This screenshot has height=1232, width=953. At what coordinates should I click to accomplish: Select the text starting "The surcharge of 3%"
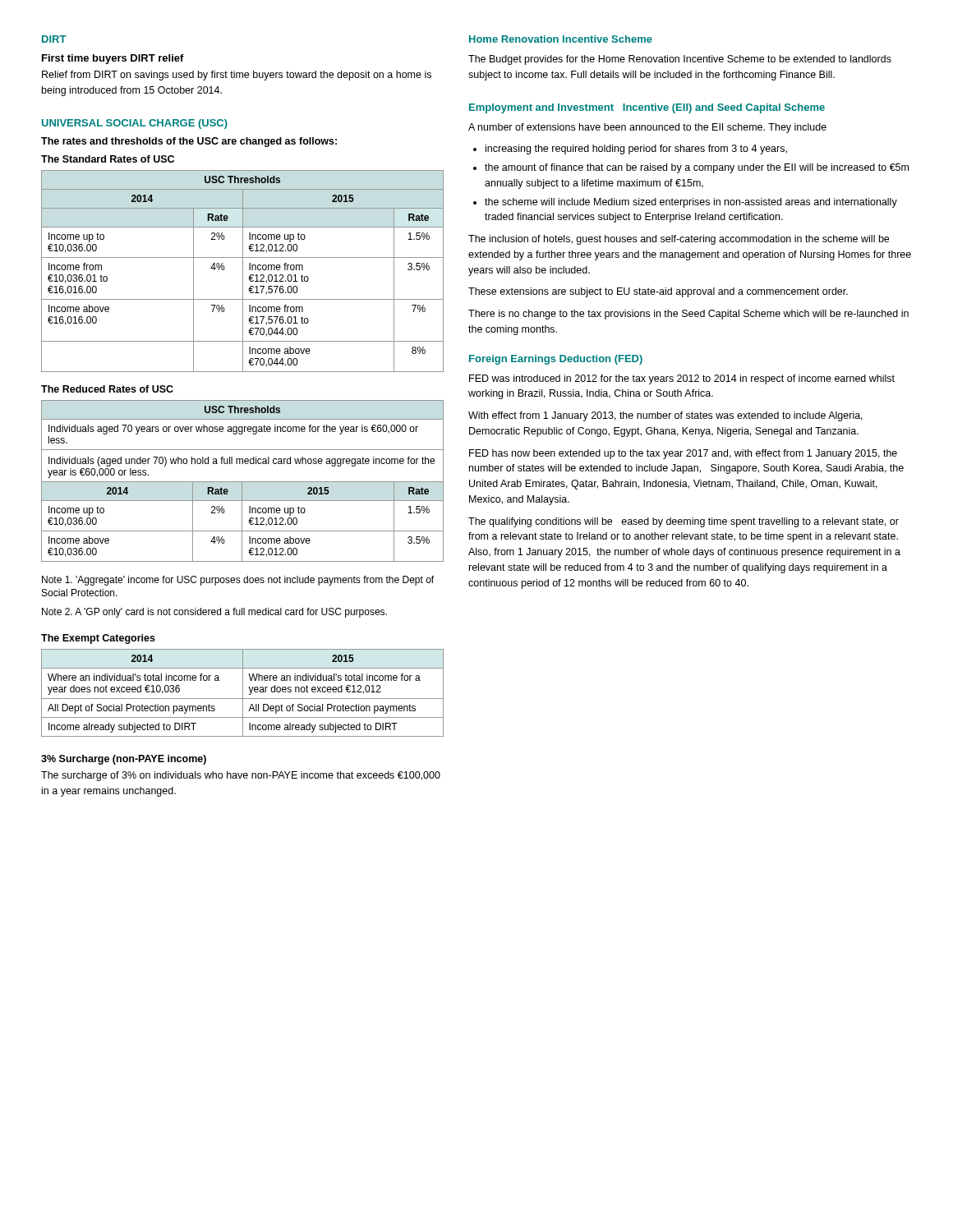[x=241, y=783]
